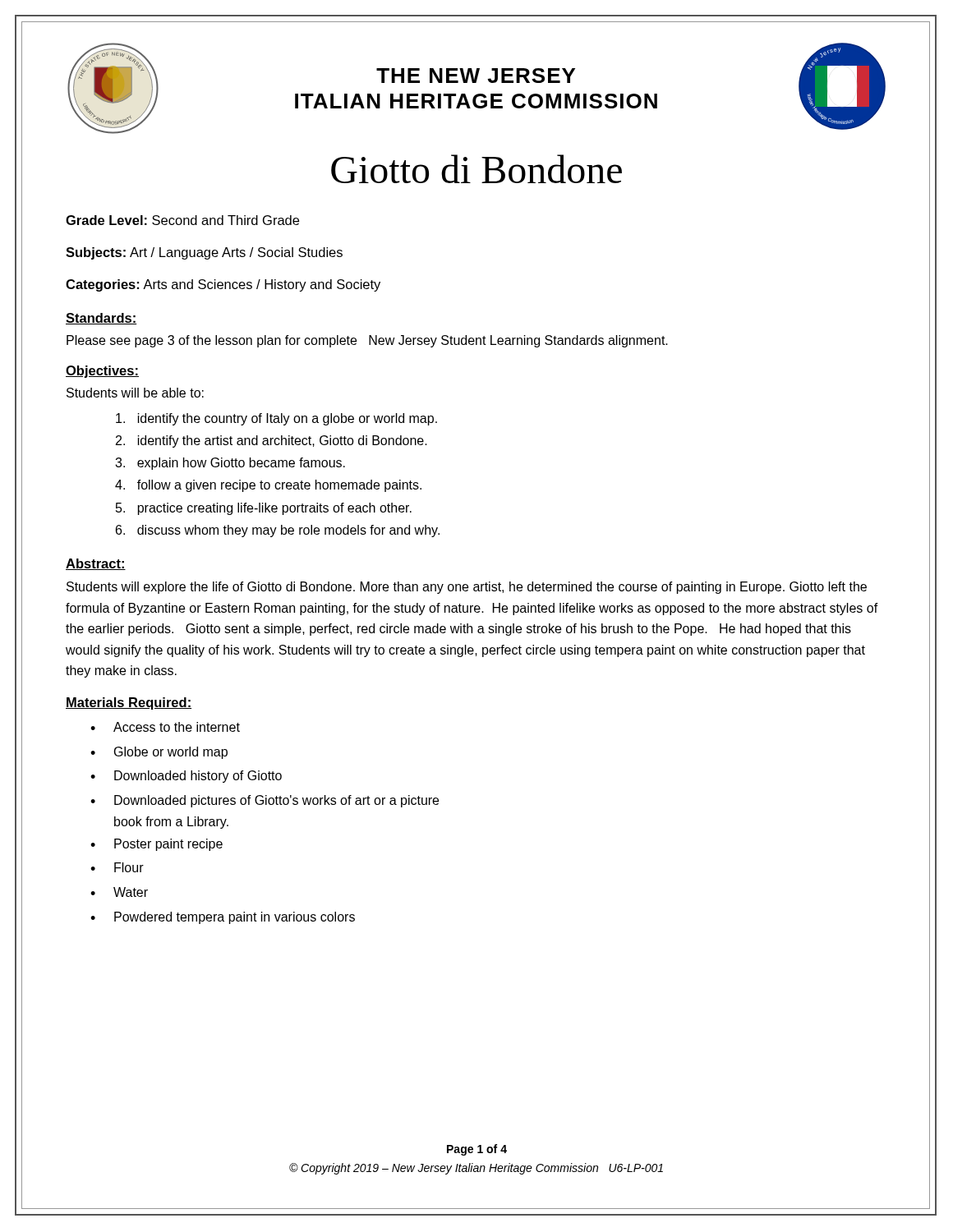Image resolution: width=953 pixels, height=1232 pixels.
Task: Select the text block starting "• Downloaded history of Giotto"
Action: coord(186,778)
